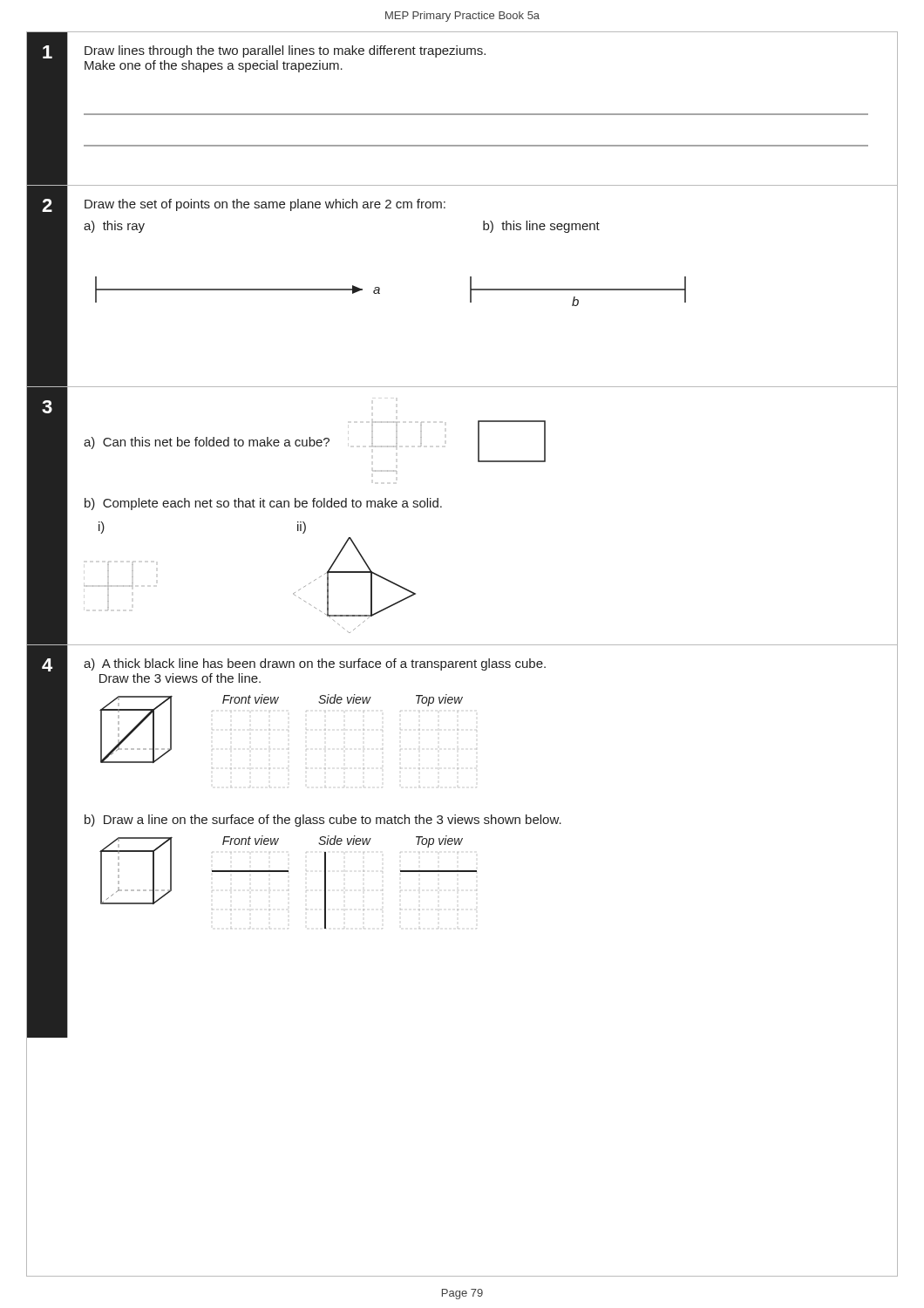924x1308 pixels.
Task: Navigate to the block starting "Draw lines through the two parallel lines to"
Action: click(x=285, y=58)
